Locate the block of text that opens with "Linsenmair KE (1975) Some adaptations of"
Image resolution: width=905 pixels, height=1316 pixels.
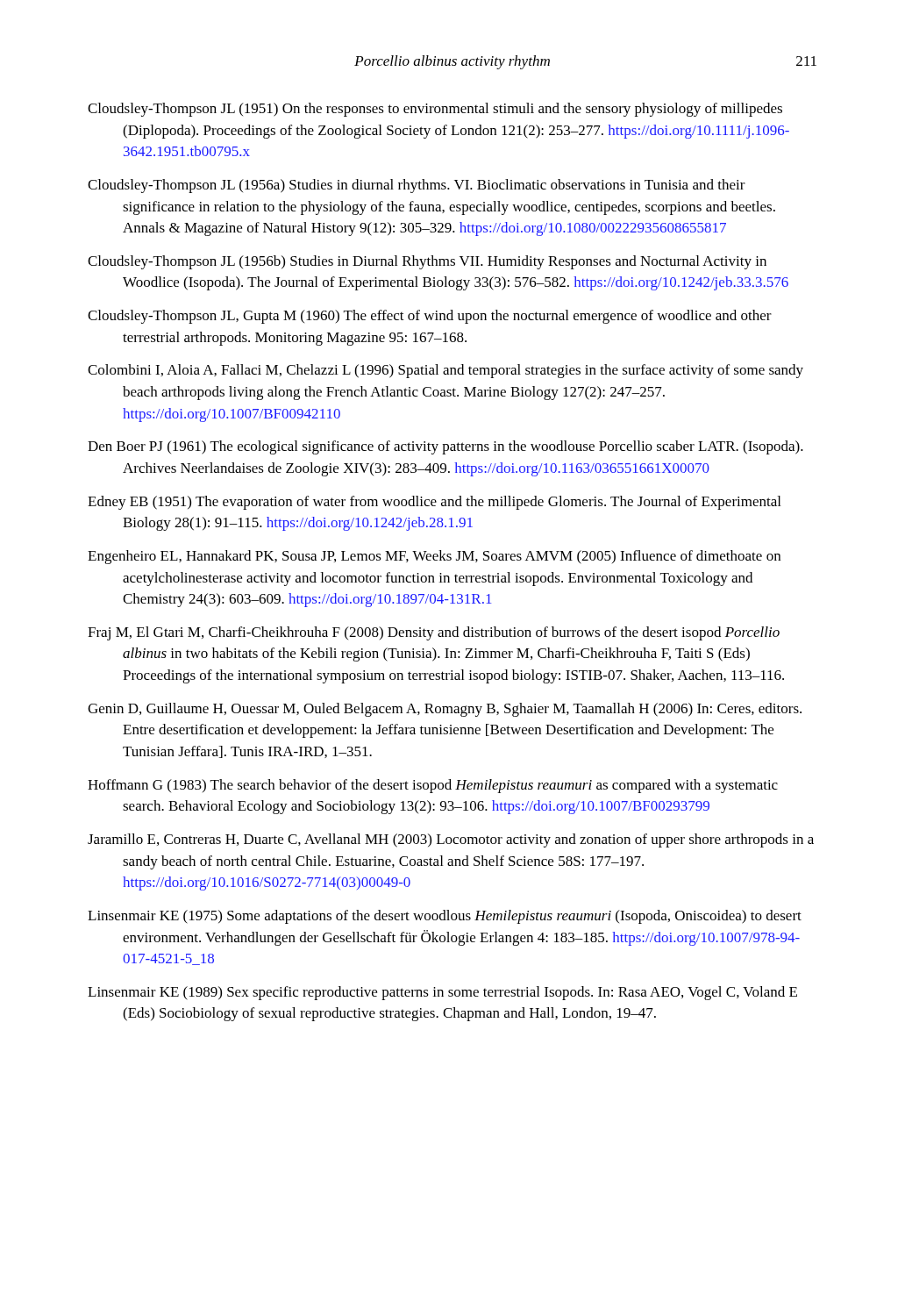pos(445,937)
